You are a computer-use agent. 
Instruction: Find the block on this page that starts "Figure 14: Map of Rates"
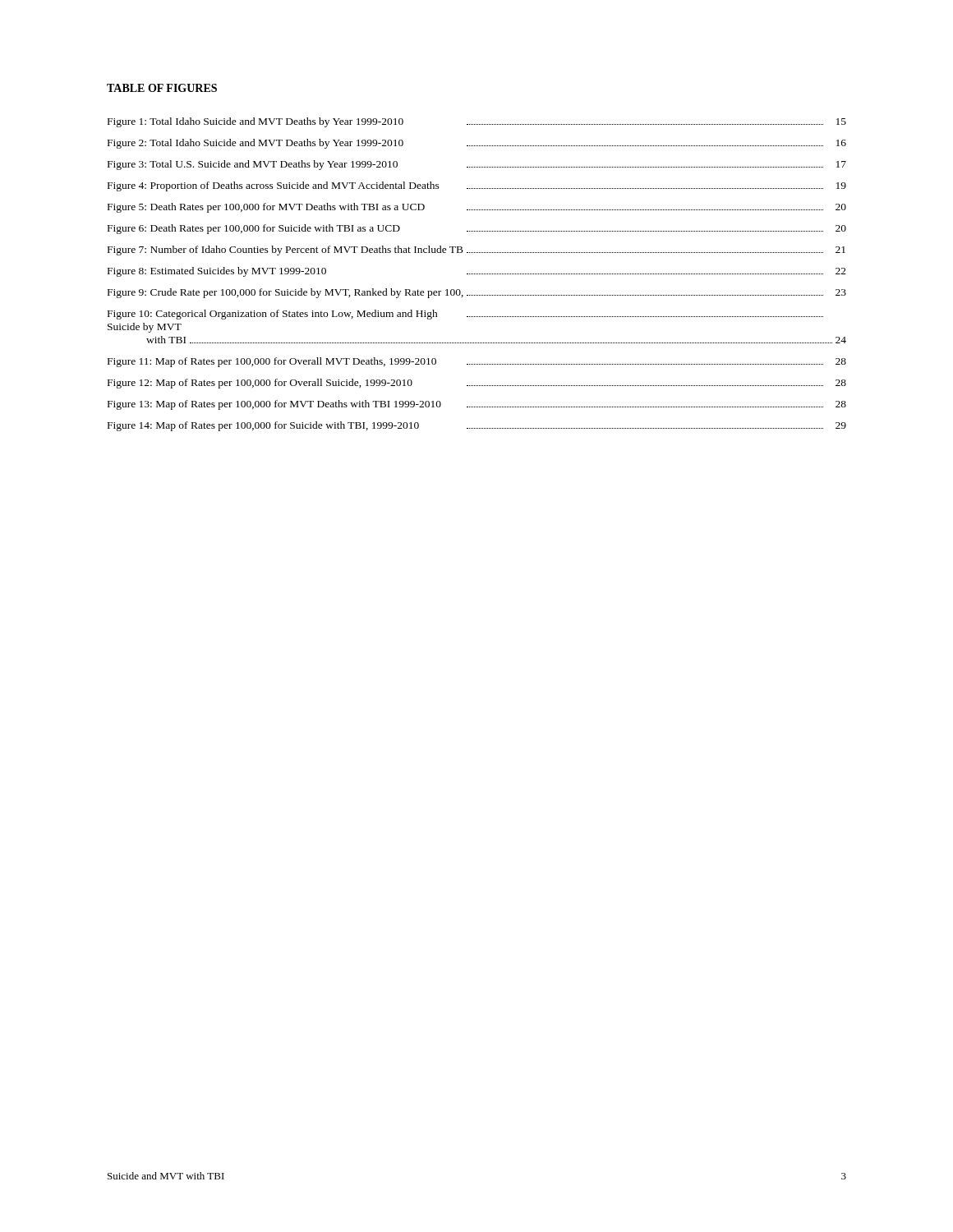(476, 425)
